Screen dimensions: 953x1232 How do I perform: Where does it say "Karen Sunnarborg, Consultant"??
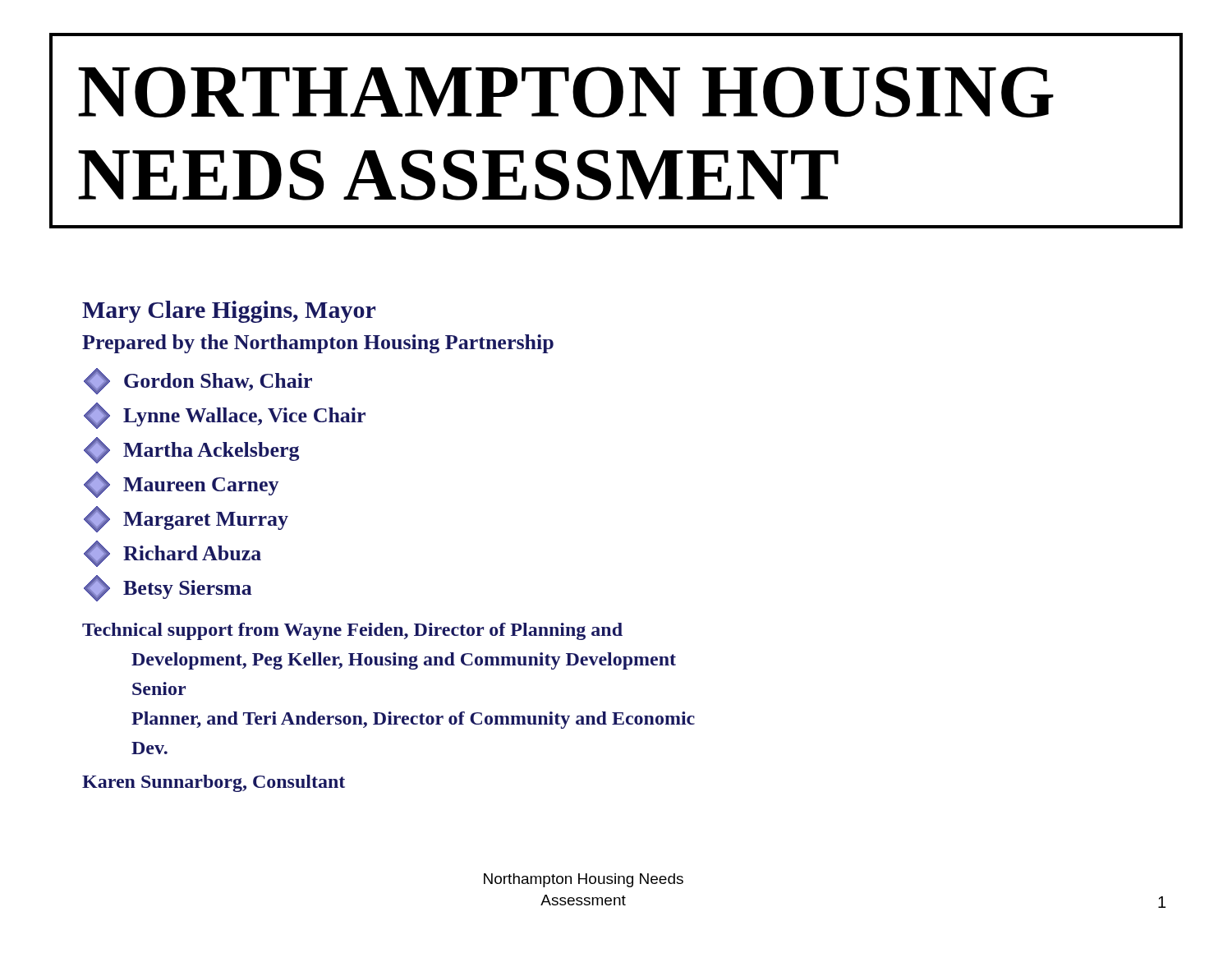tap(214, 781)
